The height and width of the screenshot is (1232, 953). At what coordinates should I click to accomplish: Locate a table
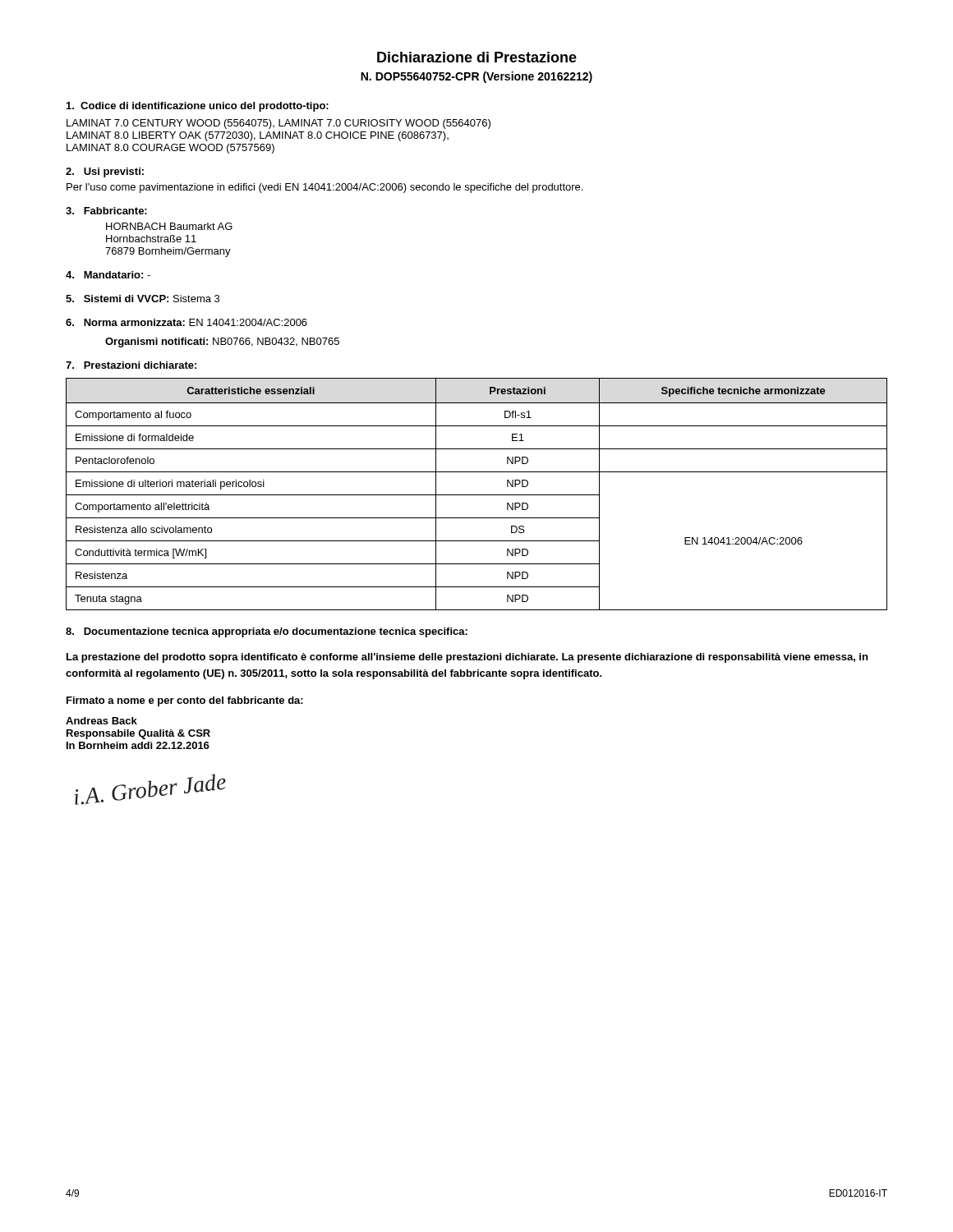point(476,494)
